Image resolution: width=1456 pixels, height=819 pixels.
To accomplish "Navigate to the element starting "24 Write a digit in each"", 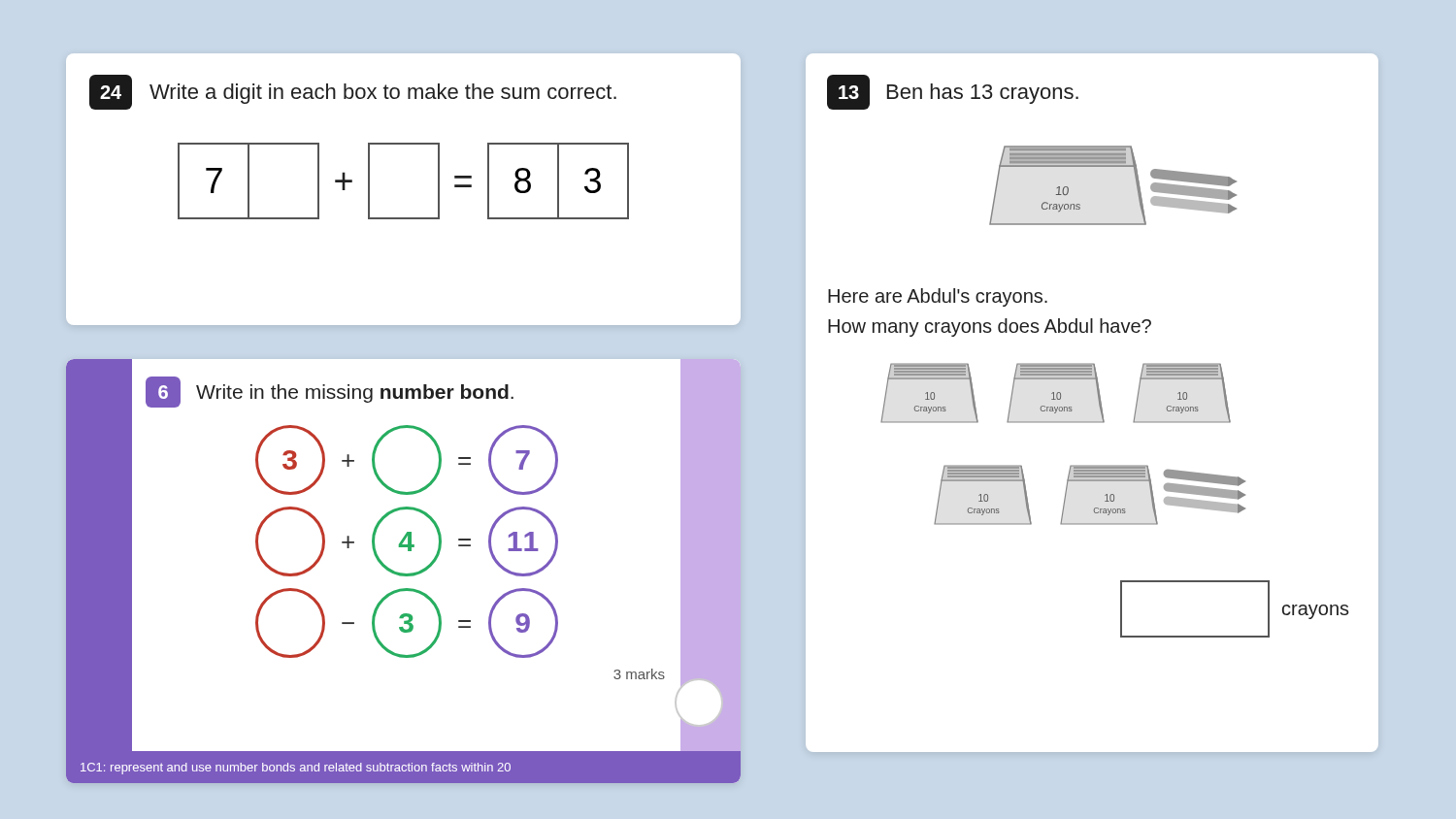I will 354,92.
